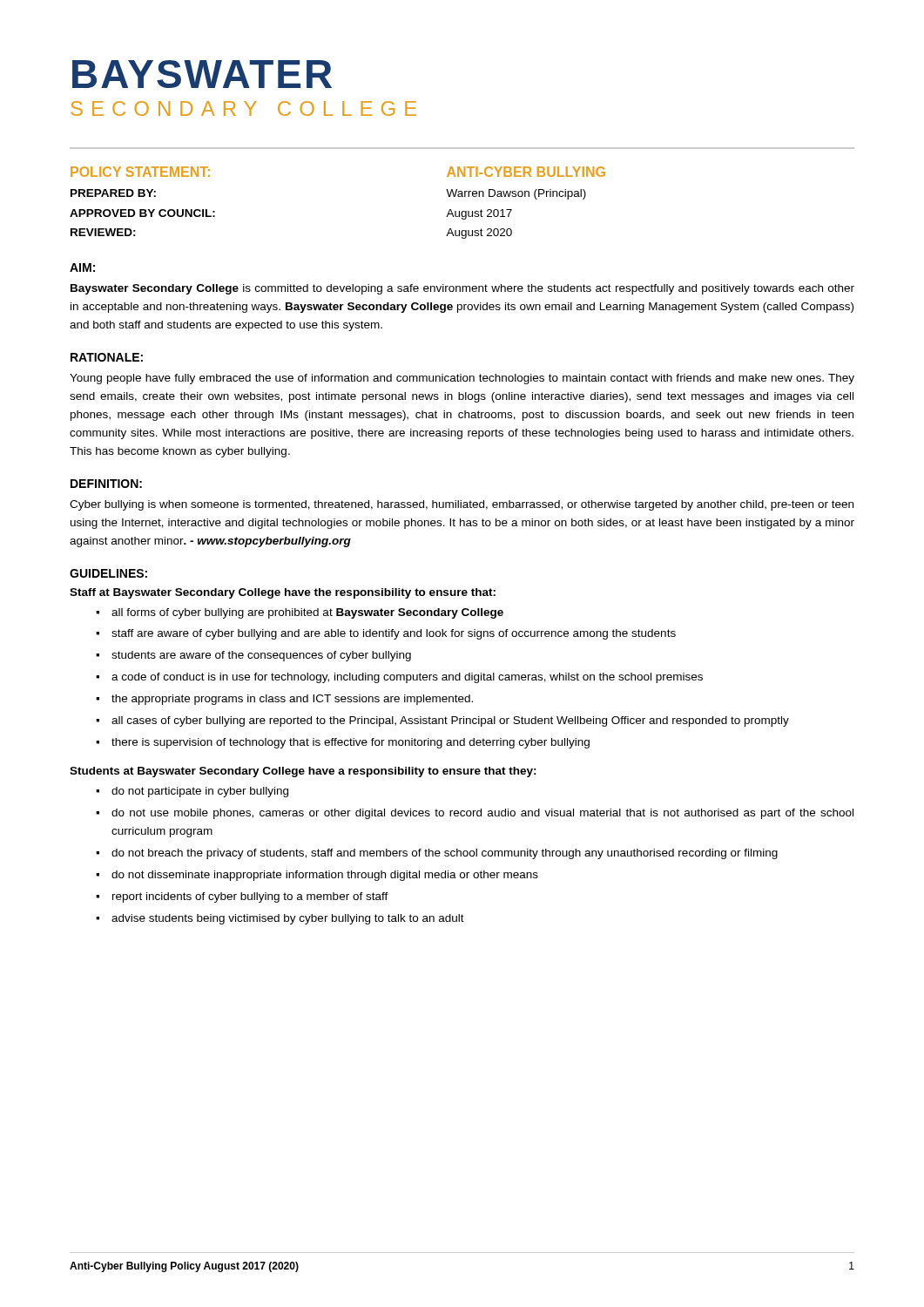This screenshot has width=924, height=1307.
Task: Select the element starting "▪ staff are"
Action: (x=386, y=634)
